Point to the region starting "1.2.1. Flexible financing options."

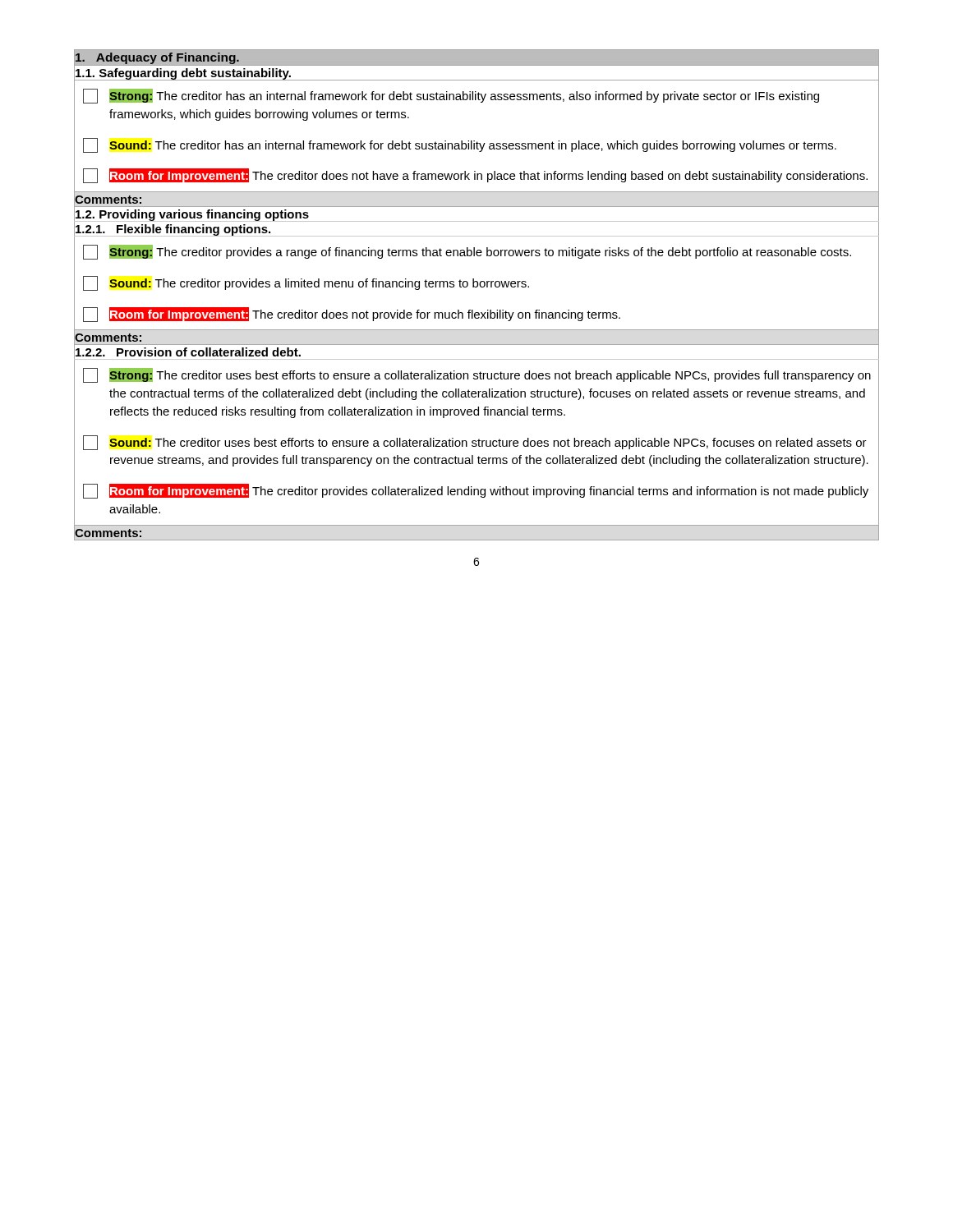(173, 229)
